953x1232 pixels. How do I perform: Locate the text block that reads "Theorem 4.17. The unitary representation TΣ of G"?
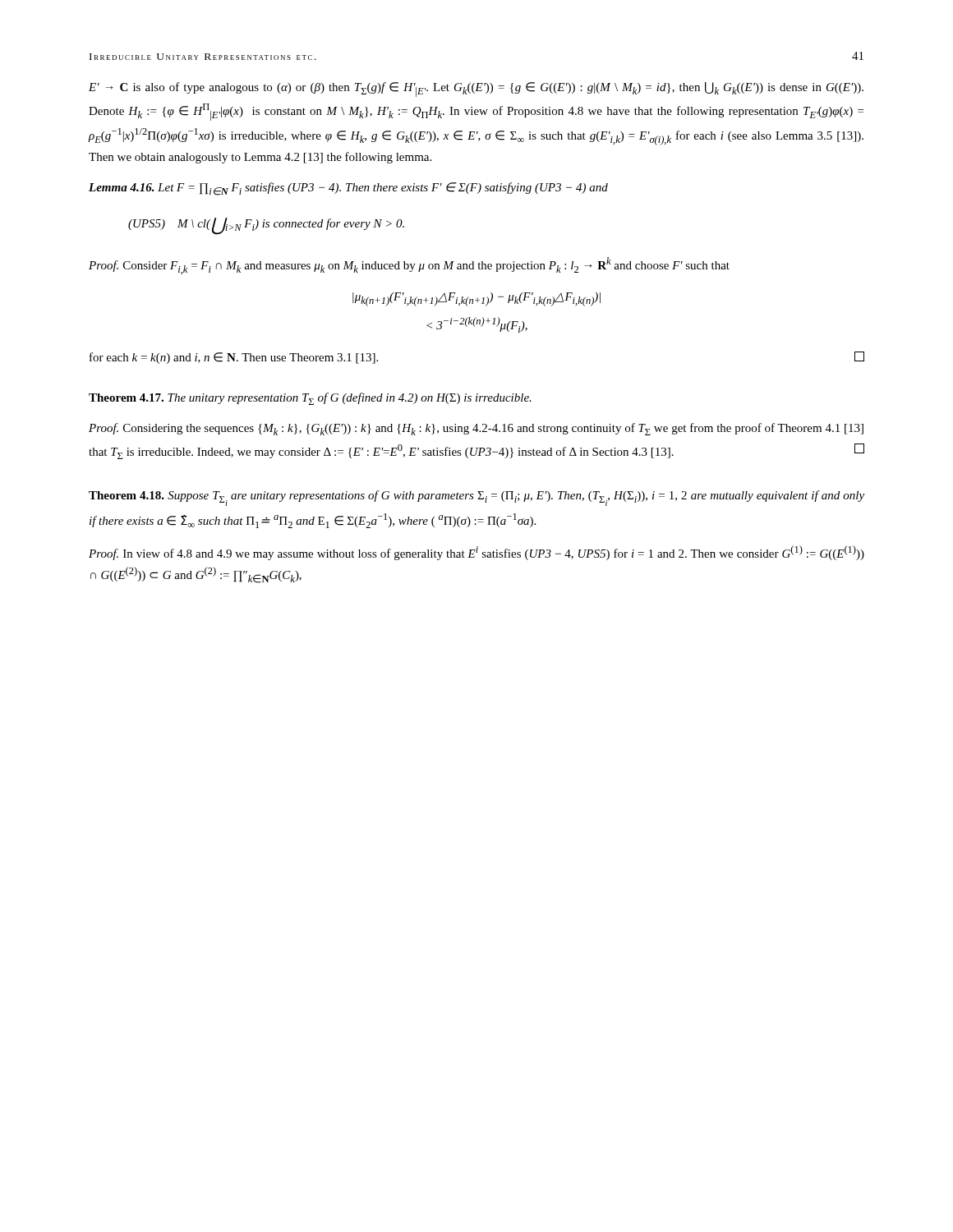tap(476, 400)
